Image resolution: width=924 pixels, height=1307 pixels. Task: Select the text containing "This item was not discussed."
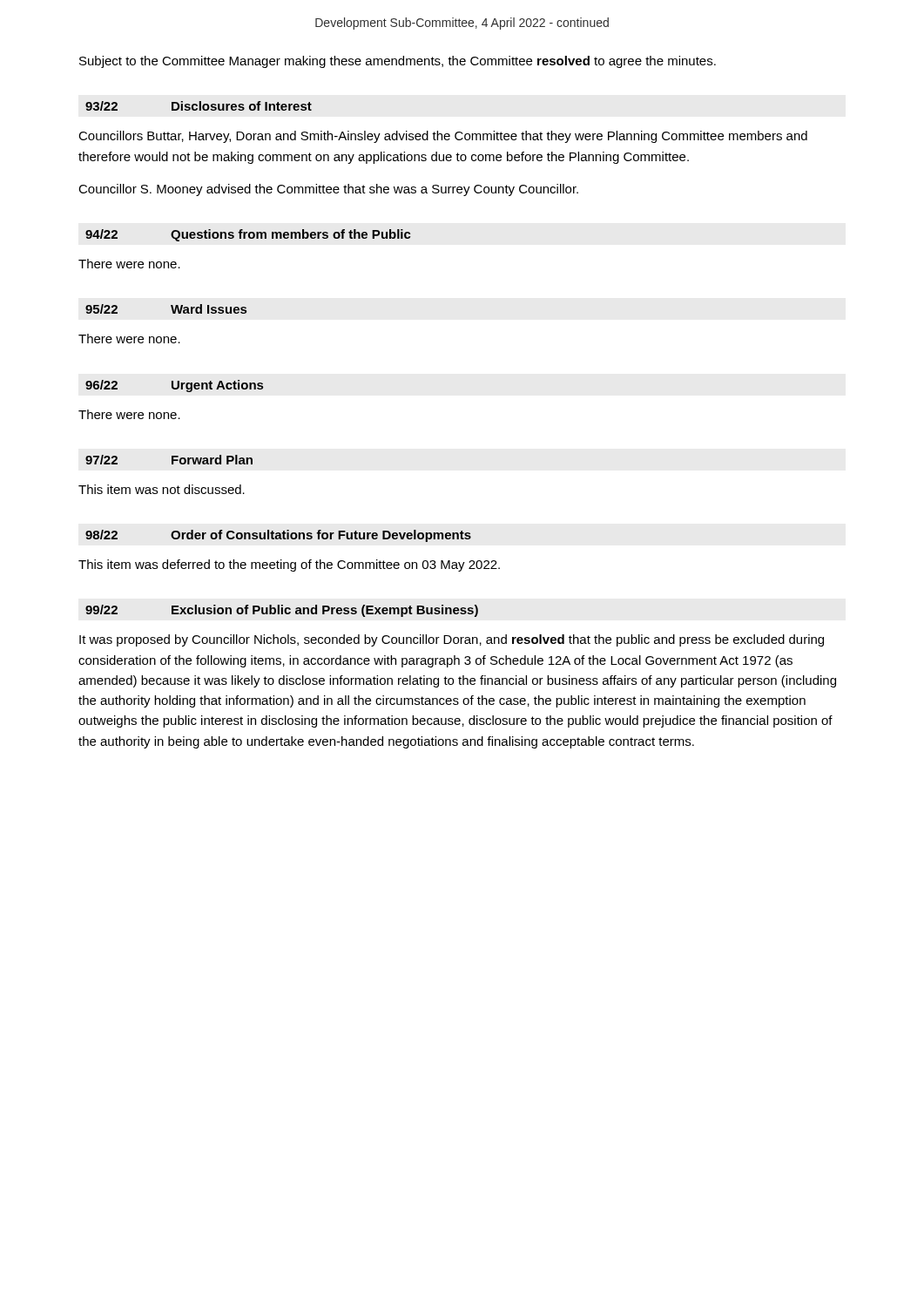[x=162, y=489]
